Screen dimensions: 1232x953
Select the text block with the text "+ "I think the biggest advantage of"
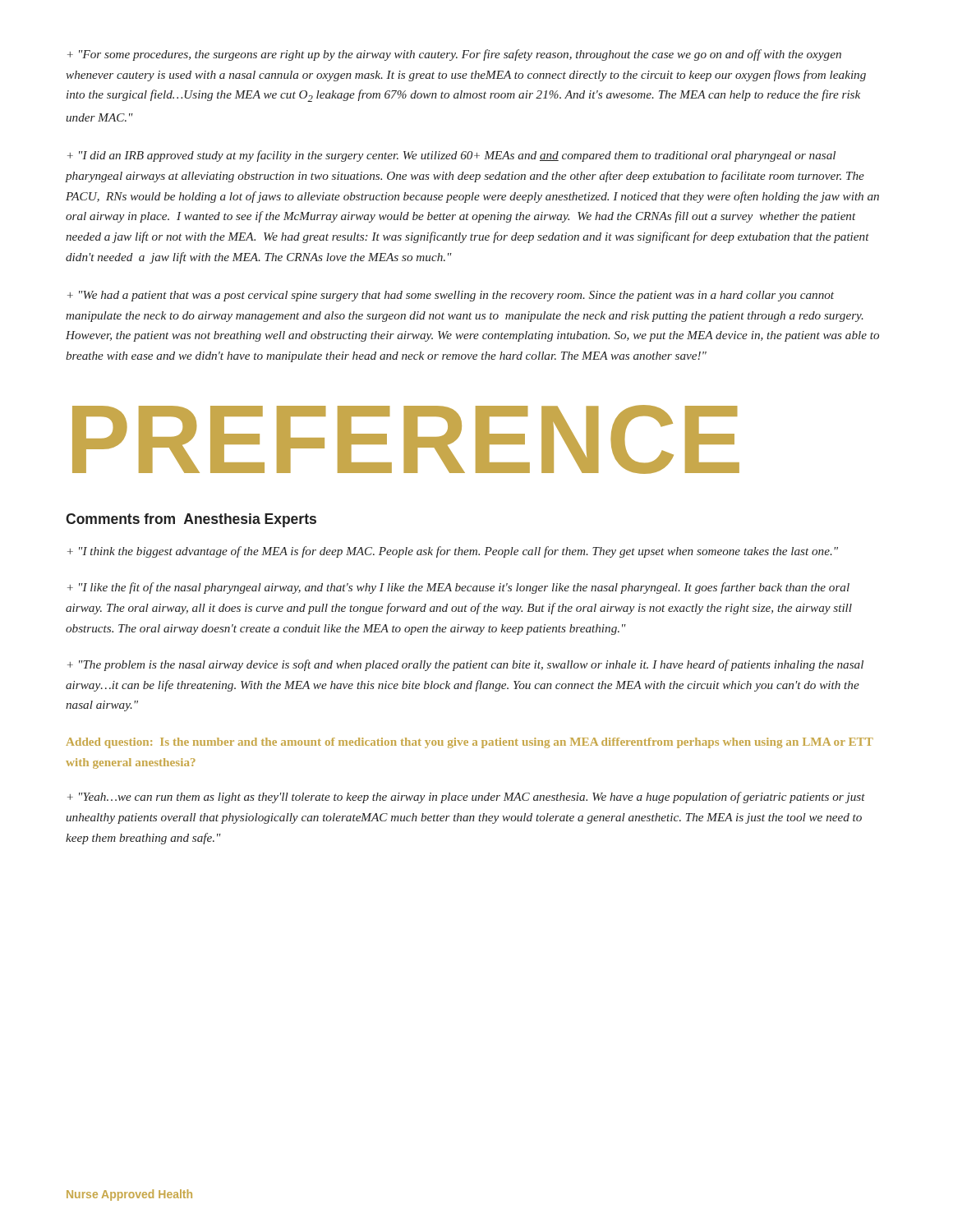[x=452, y=550]
